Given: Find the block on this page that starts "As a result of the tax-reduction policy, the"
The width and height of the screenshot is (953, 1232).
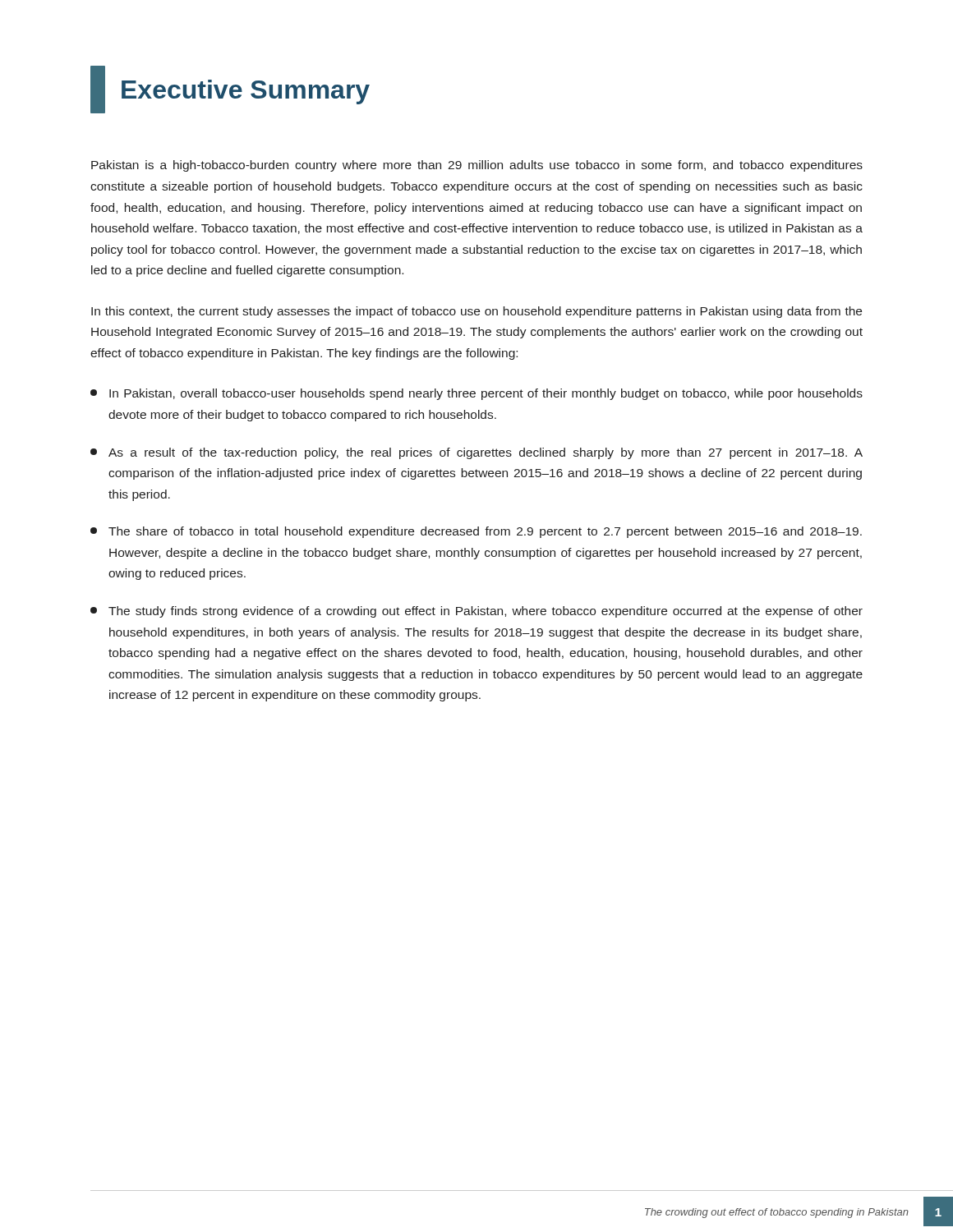Looking at the screenshot, I should [x=476, y=473].
